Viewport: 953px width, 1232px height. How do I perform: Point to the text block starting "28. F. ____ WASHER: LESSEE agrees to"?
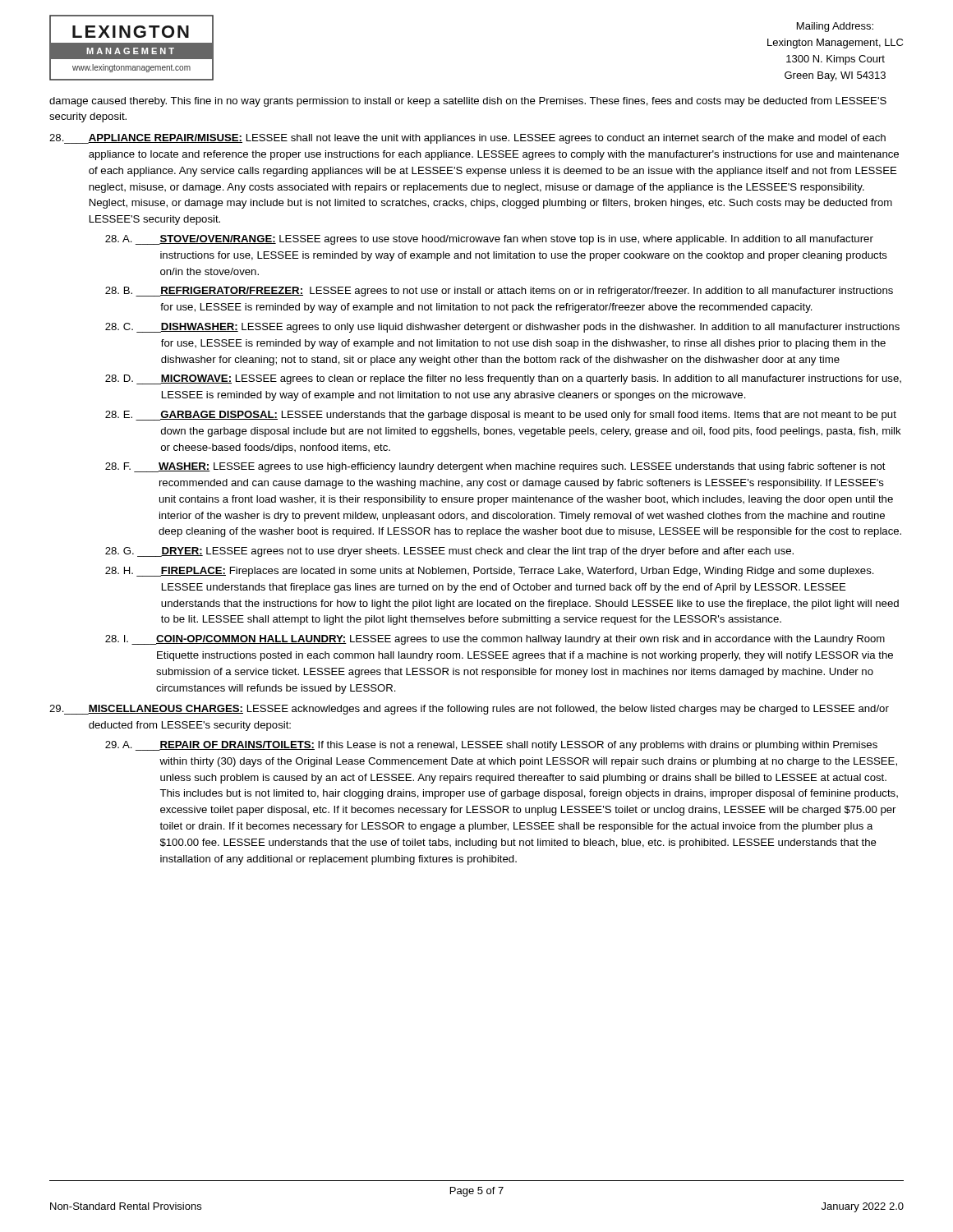point(504,499)
